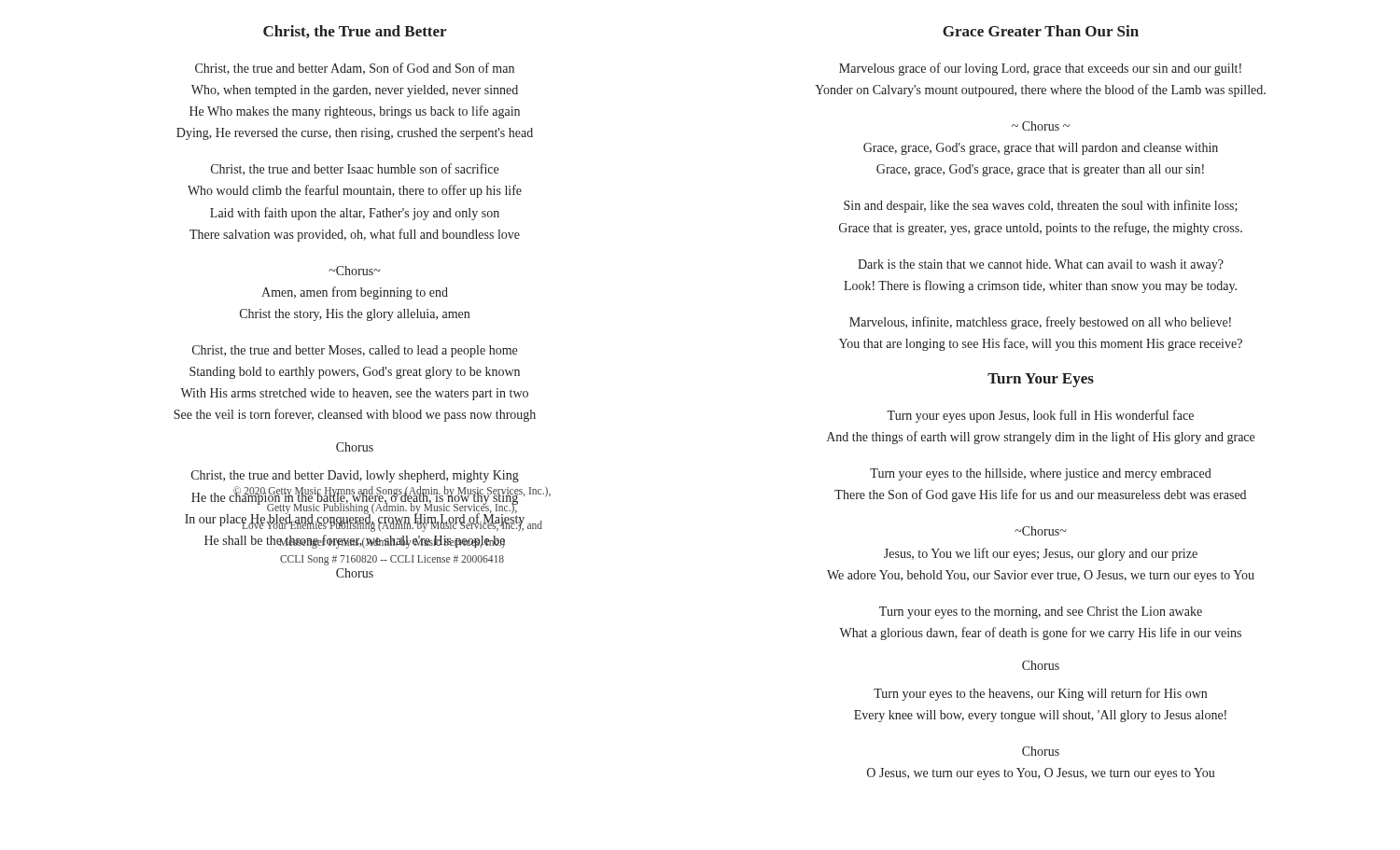Select the text starting "Marvelous, infinite, matchless grace, freely bestowed on all"
The width and height of the screenshot is (1400, 850).
(1041, 333)
